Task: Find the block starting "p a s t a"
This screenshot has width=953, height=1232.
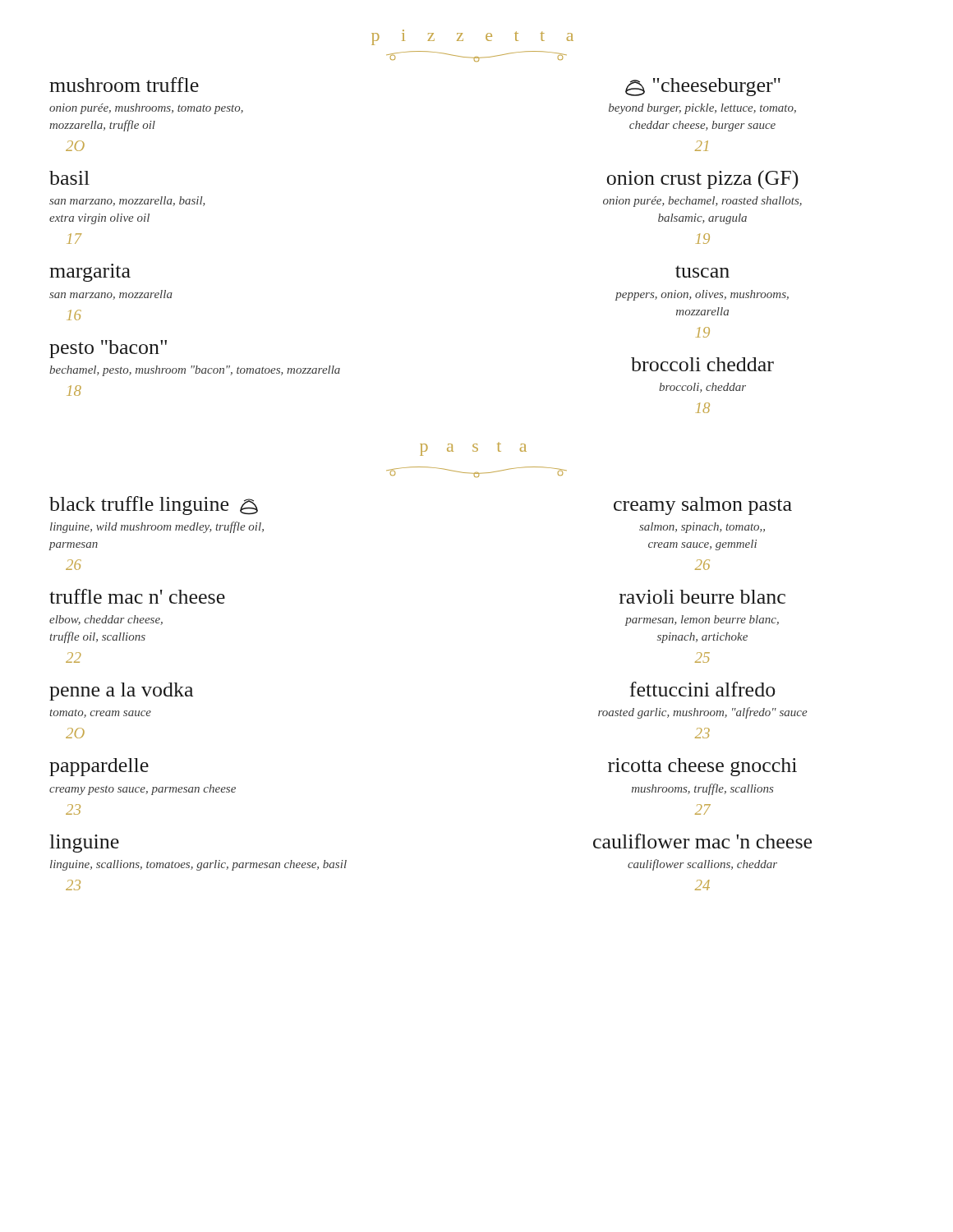Action: [476, 457]
